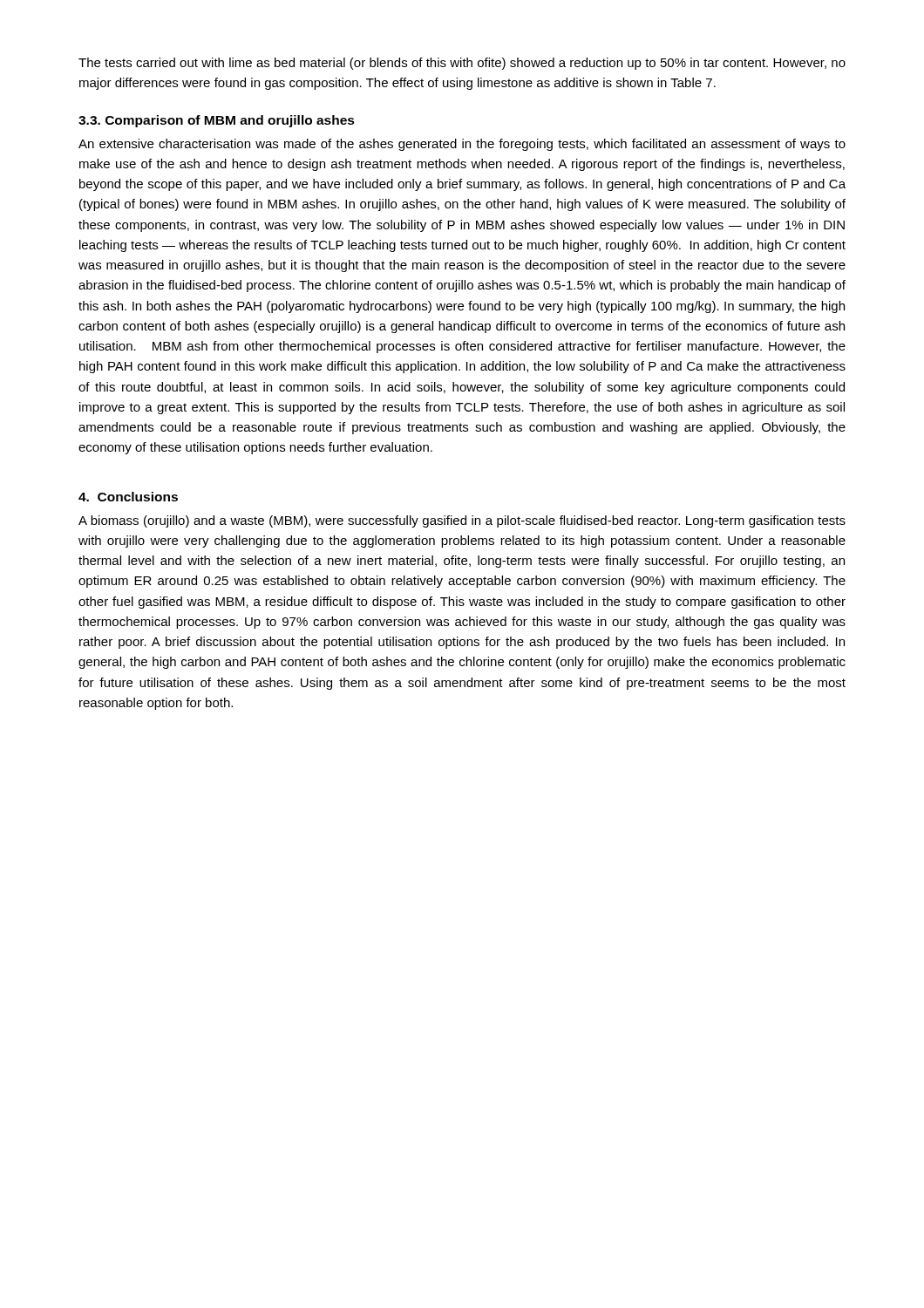Locate the region starting "A biomass (orujillo) and a"
The image size is (924, 1308).
coord(462,611)
